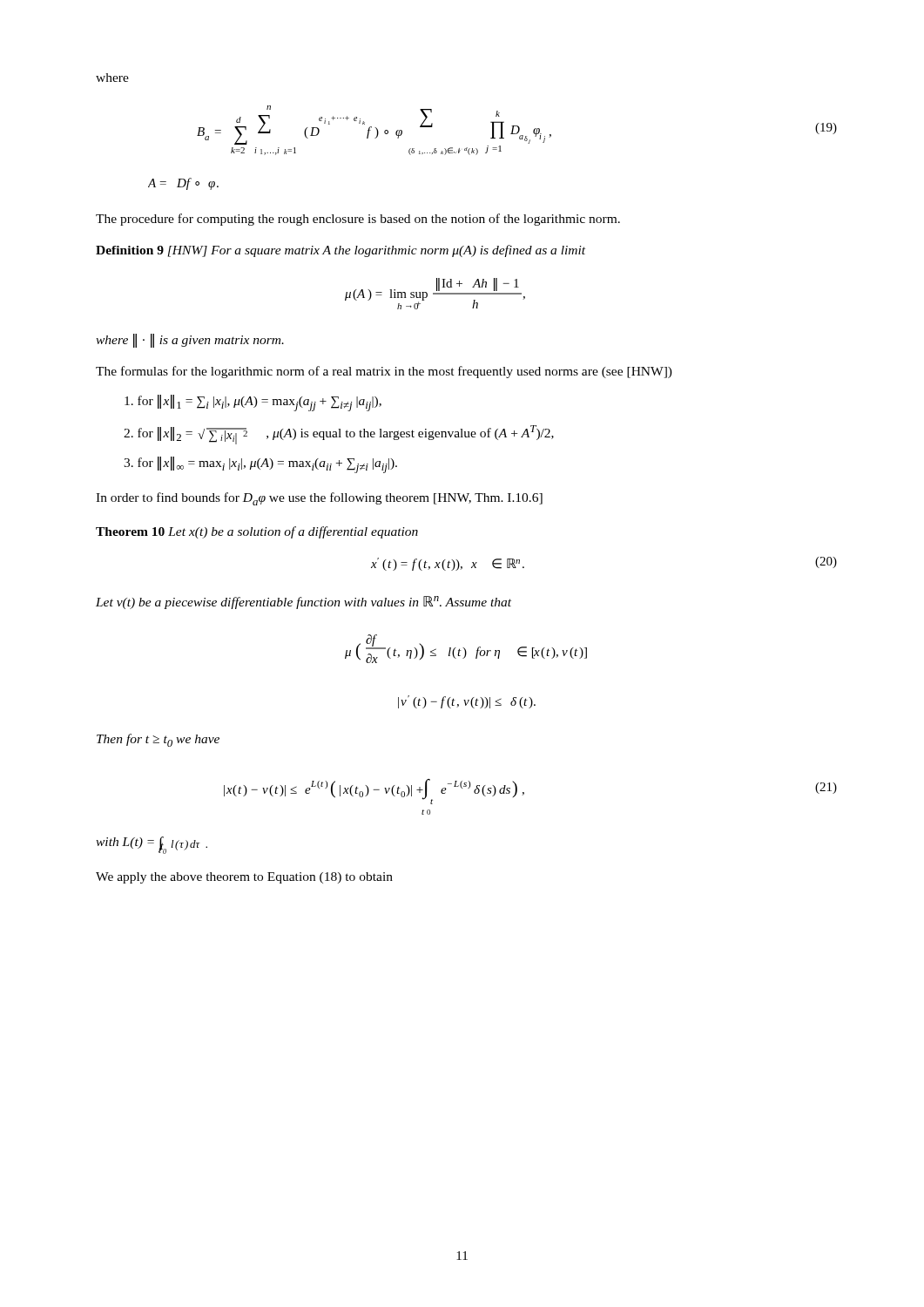This screenshot has height=1307, width=924.
Task: Locate the text starting "for ‖x‖1 = ∑i |xi|, μ(A) ="
Action: point(253,402)
